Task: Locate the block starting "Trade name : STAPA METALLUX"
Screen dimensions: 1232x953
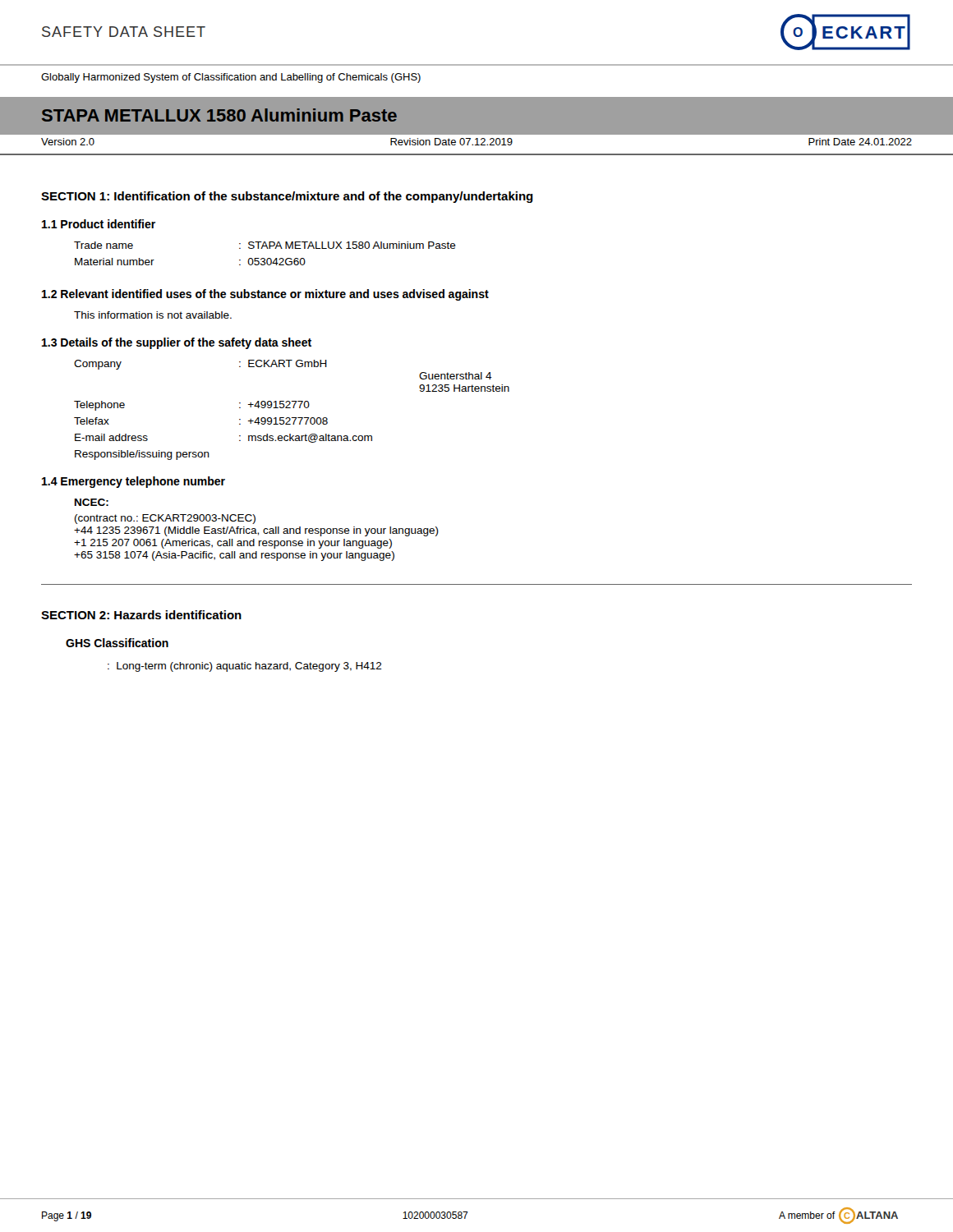Action: (x=265, y=245)
